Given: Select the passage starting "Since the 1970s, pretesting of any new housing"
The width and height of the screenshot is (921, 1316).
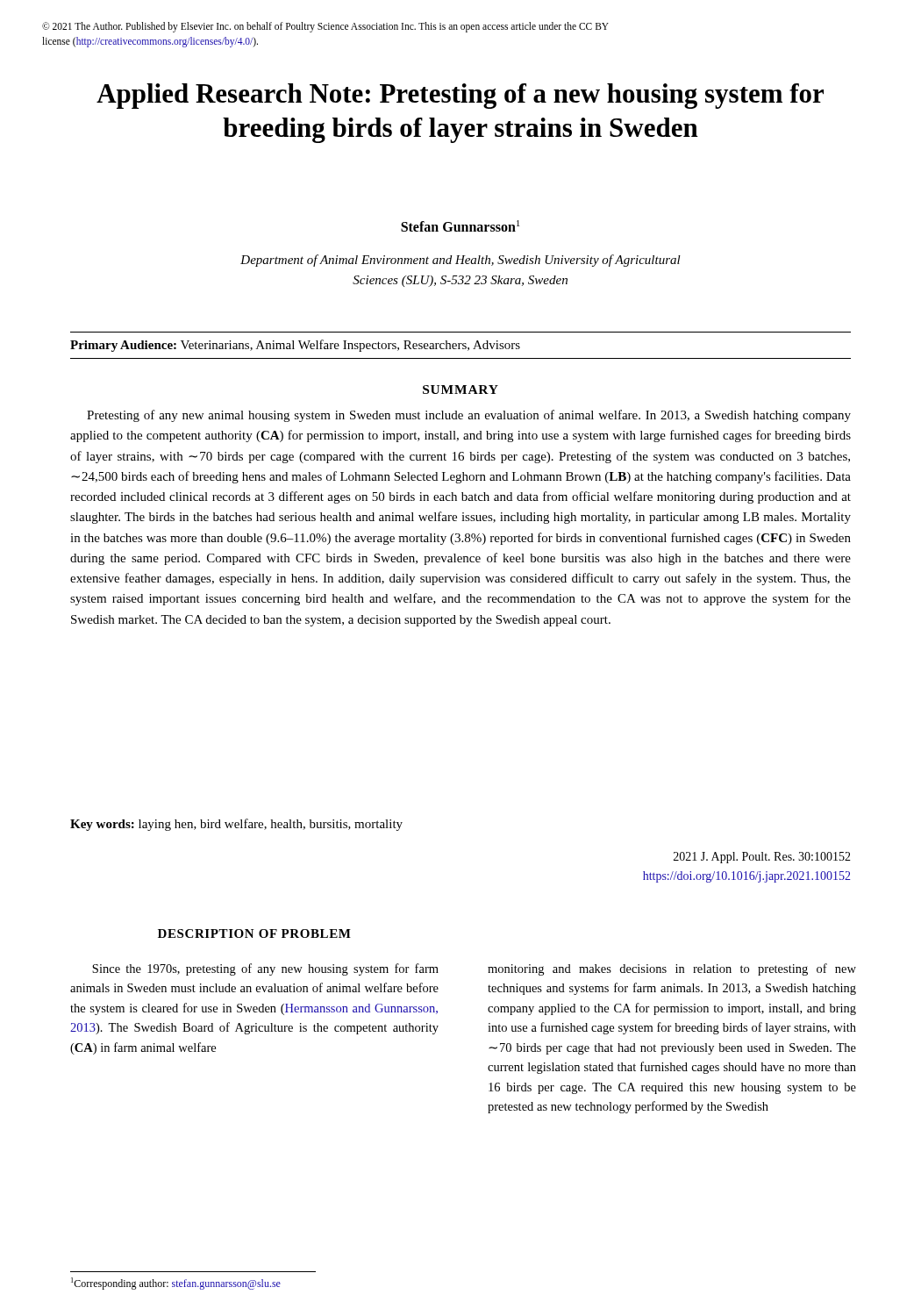Looking at the screenshot, I should (x=254, y=1008).
